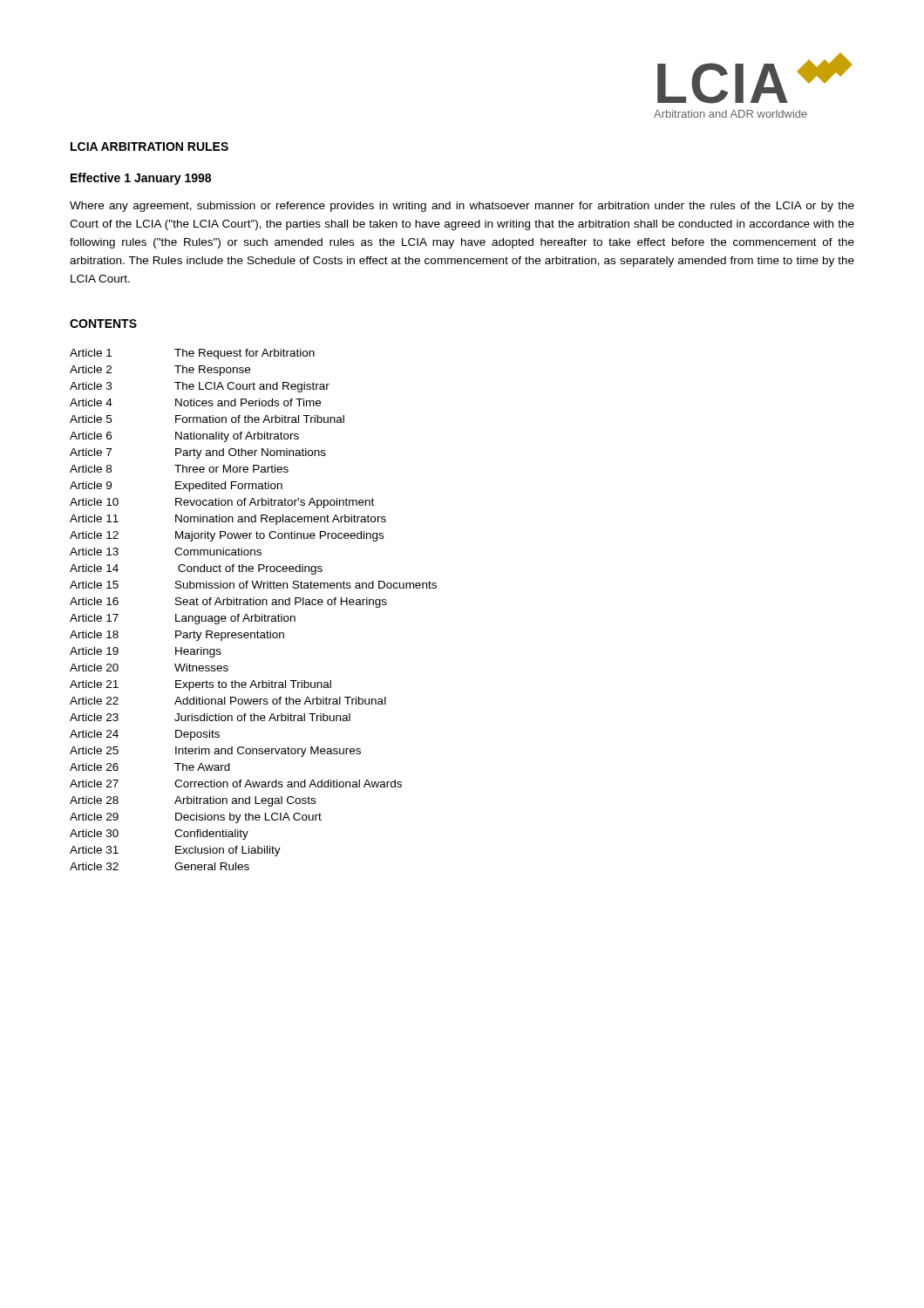Point to "LCIA ARBITRATION RULES"
This screenshot has width=924, height=1308.
tap(149, 146)
